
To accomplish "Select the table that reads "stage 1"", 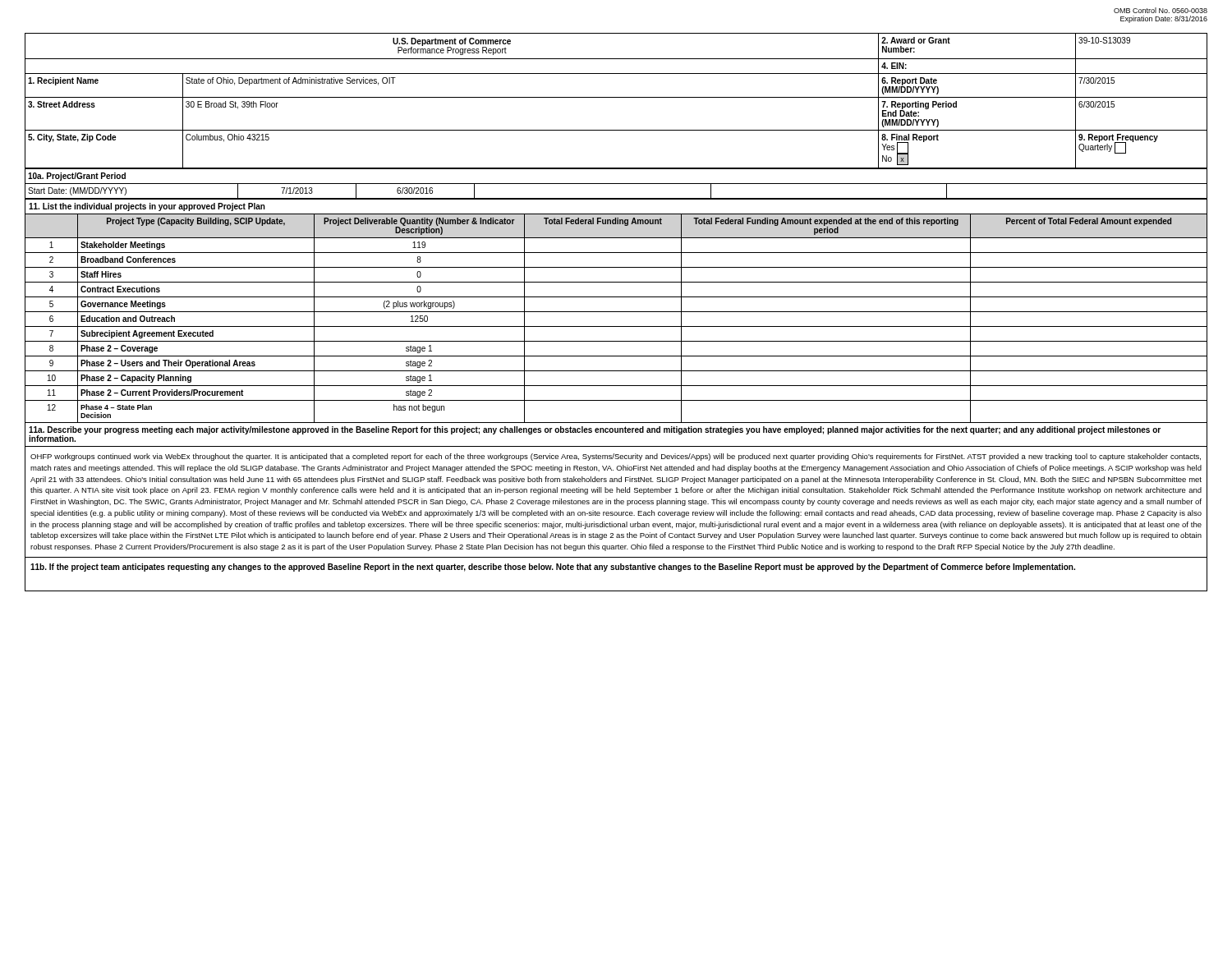I will (616, 318).
